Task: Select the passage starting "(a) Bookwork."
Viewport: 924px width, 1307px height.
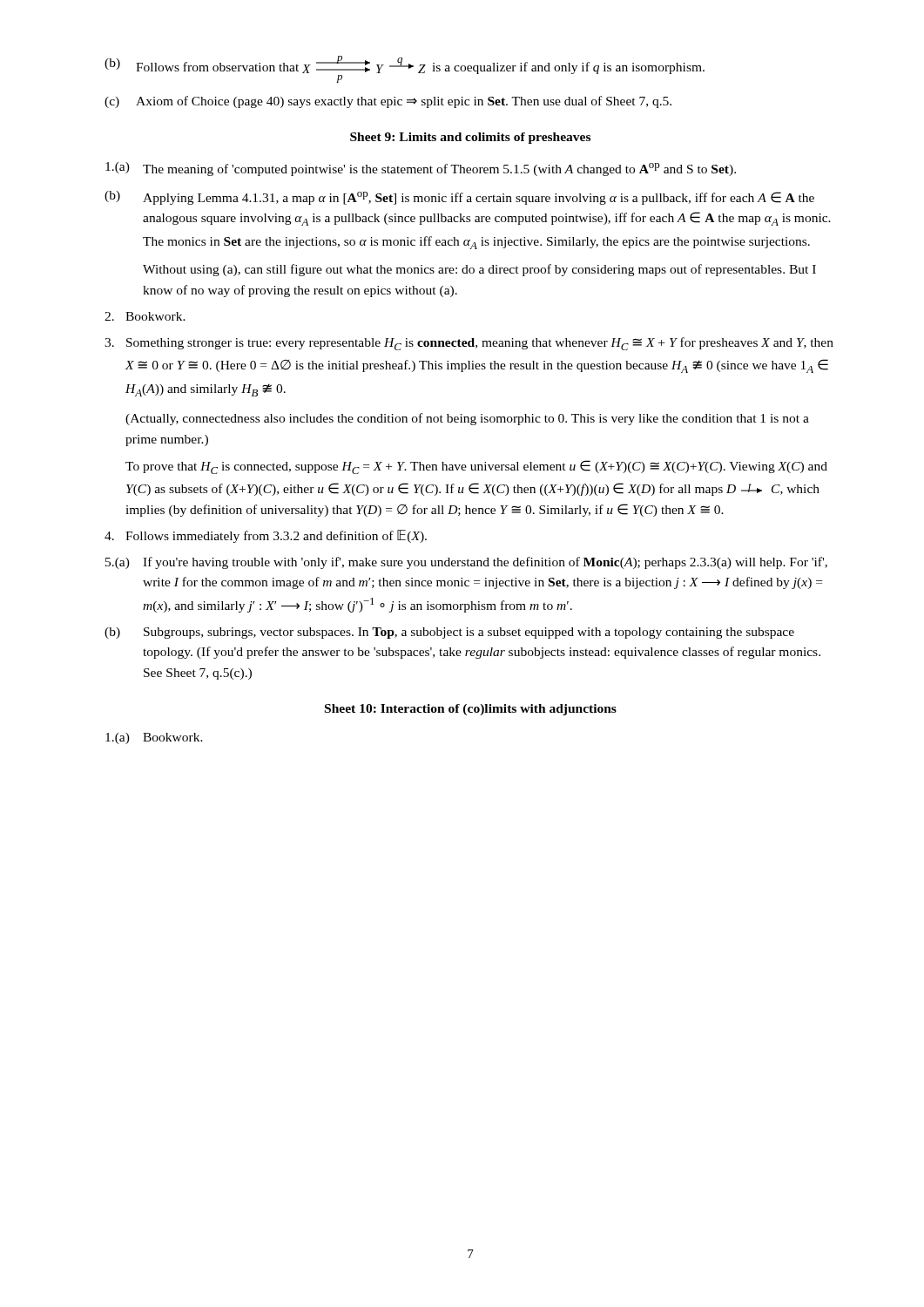Action: click(x=154, y=738)
